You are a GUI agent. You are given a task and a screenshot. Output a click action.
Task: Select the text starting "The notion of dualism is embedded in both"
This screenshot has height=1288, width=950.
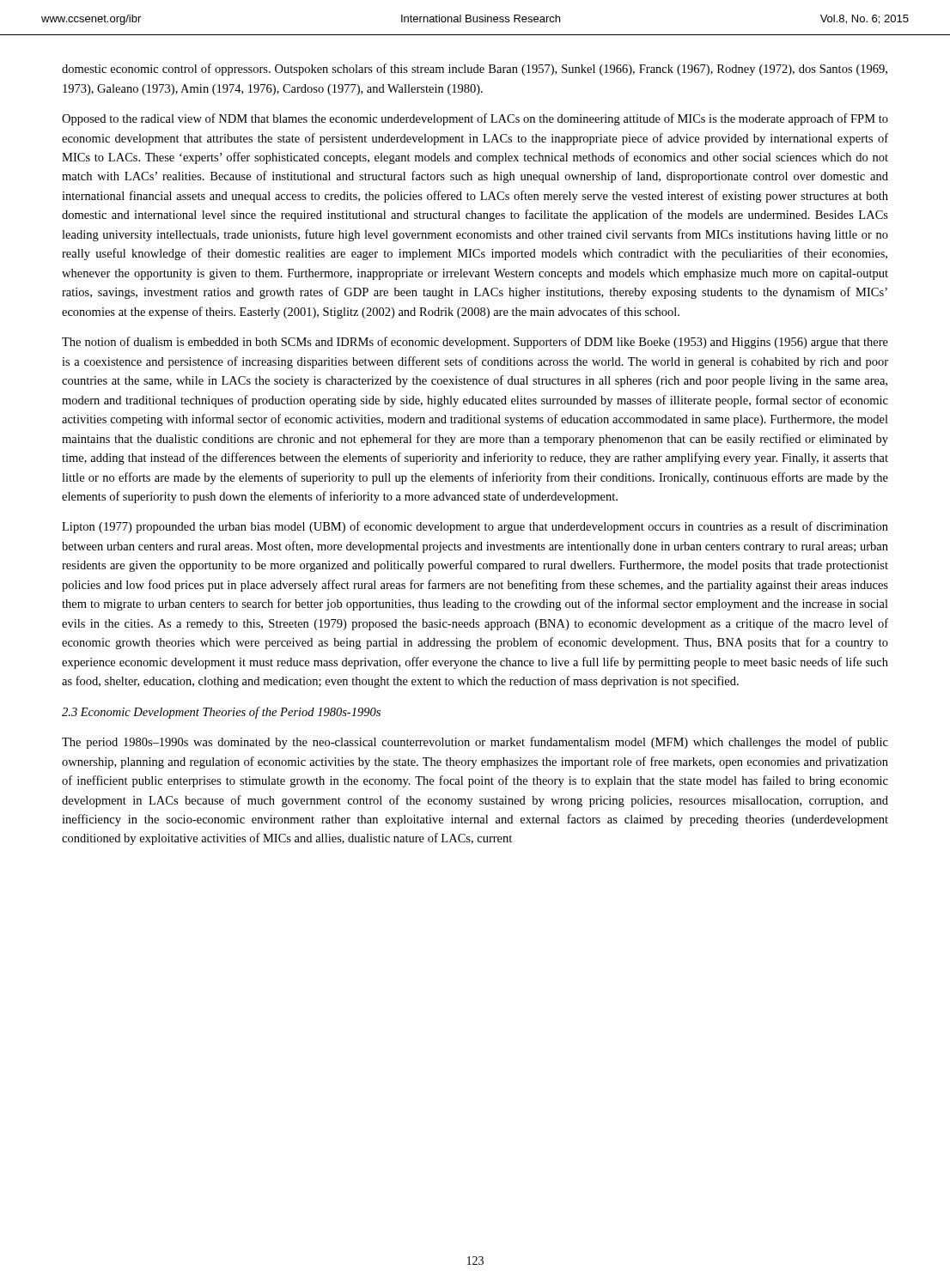click(475, 419)
